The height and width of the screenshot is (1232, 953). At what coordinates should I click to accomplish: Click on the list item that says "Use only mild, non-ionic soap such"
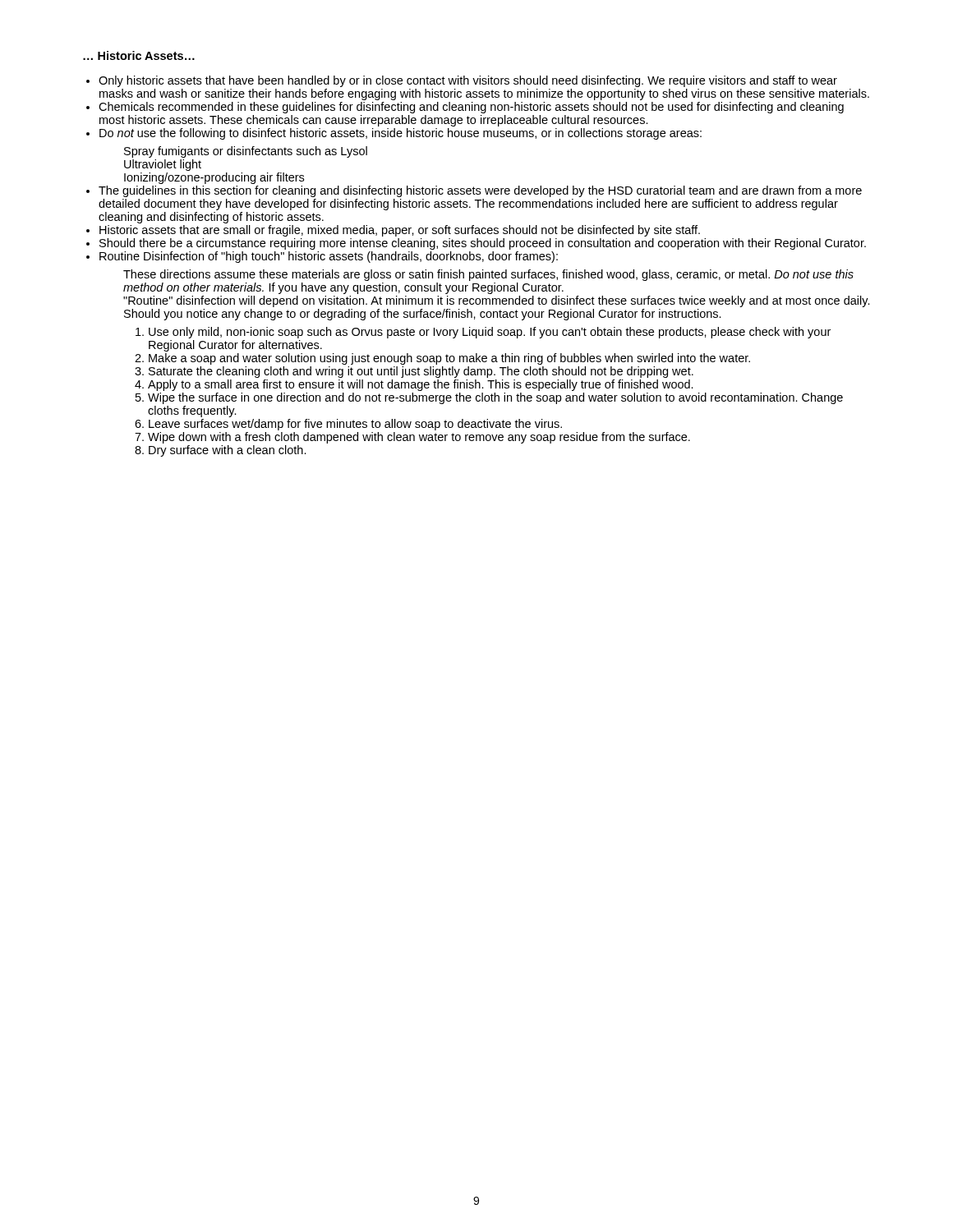point(509,338)
